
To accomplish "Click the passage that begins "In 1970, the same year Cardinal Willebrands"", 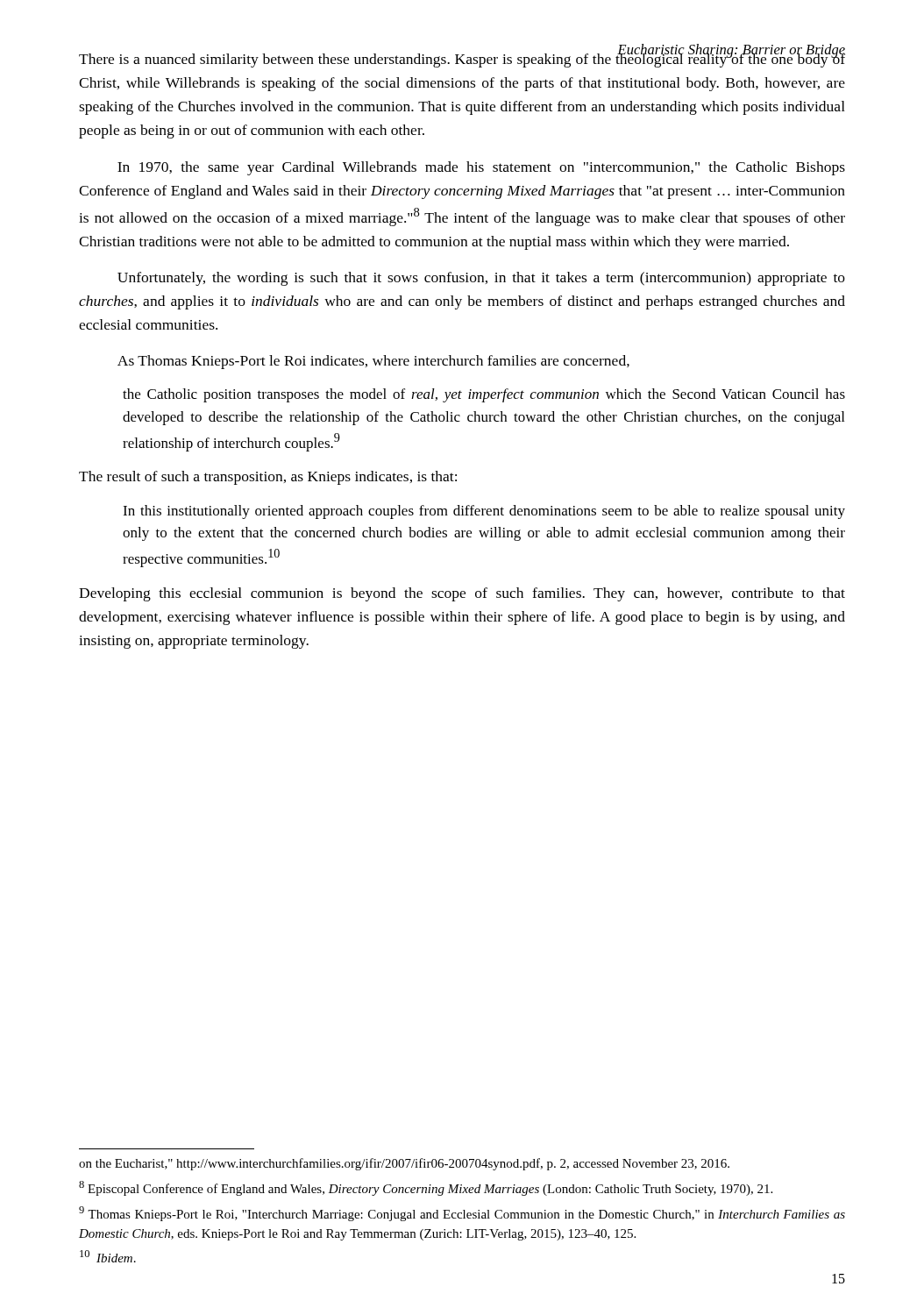I will [462, 203].
